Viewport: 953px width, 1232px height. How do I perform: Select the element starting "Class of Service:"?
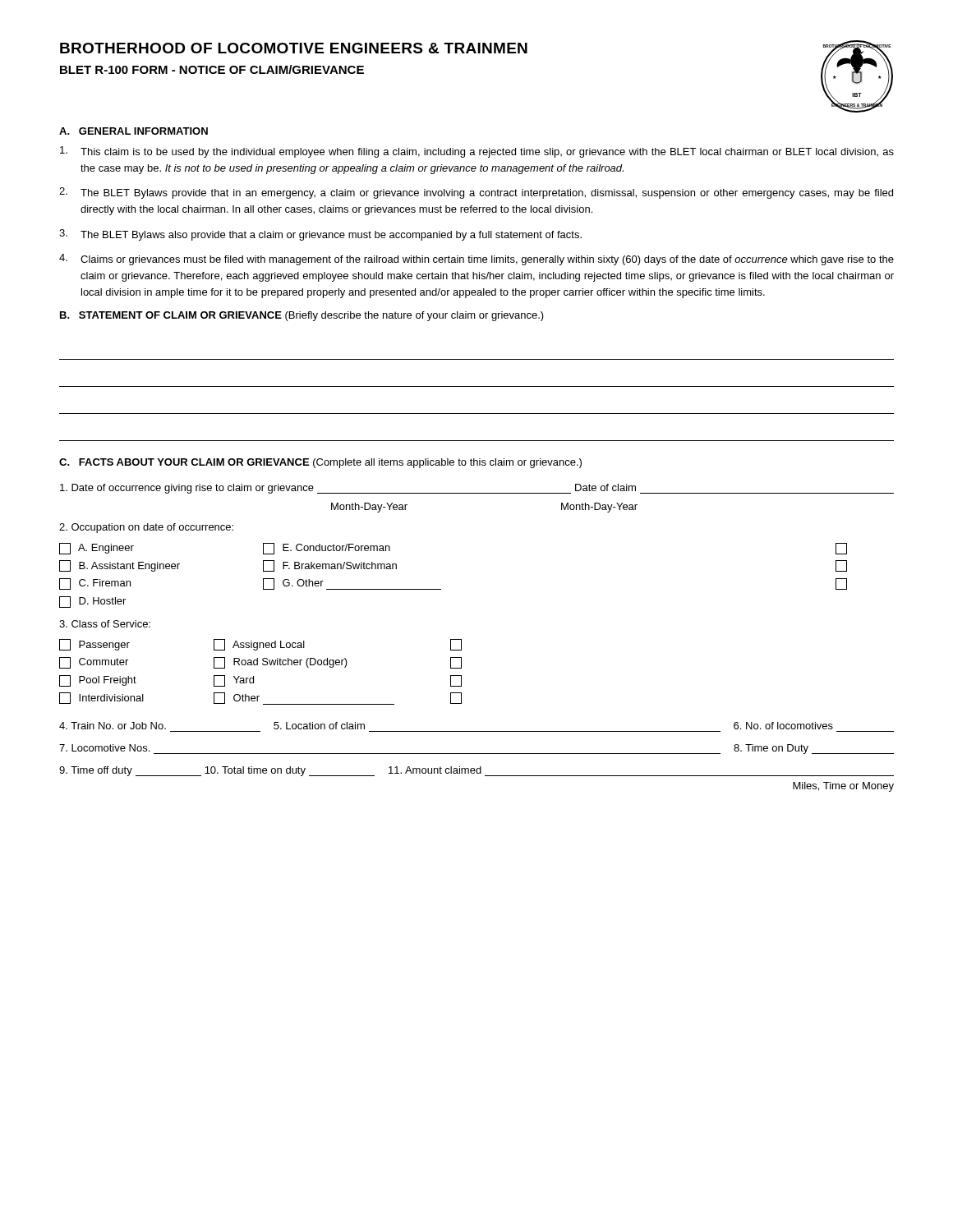pyautogui.click(x=105, y=624)
